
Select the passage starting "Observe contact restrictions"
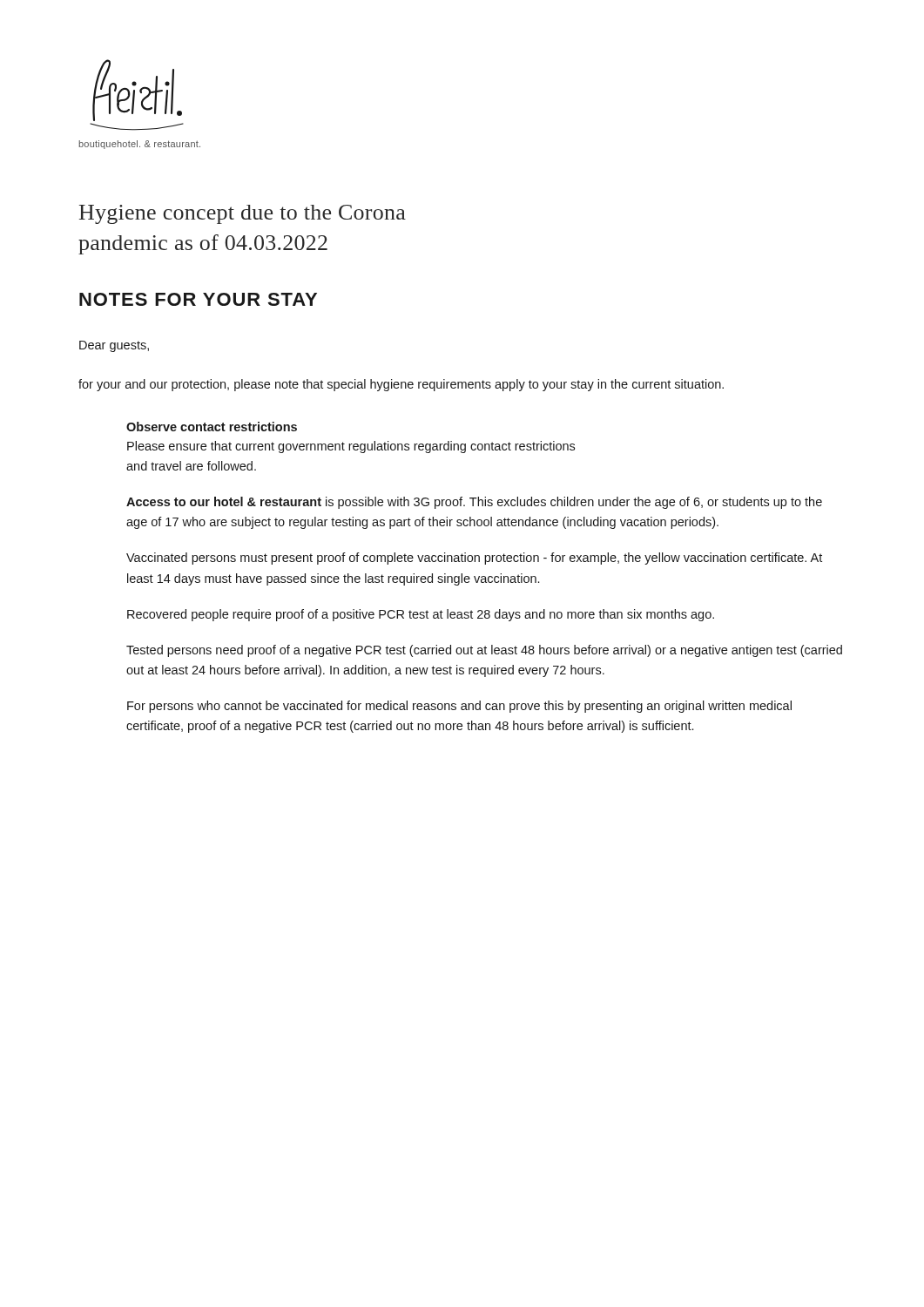pos(212,427)
